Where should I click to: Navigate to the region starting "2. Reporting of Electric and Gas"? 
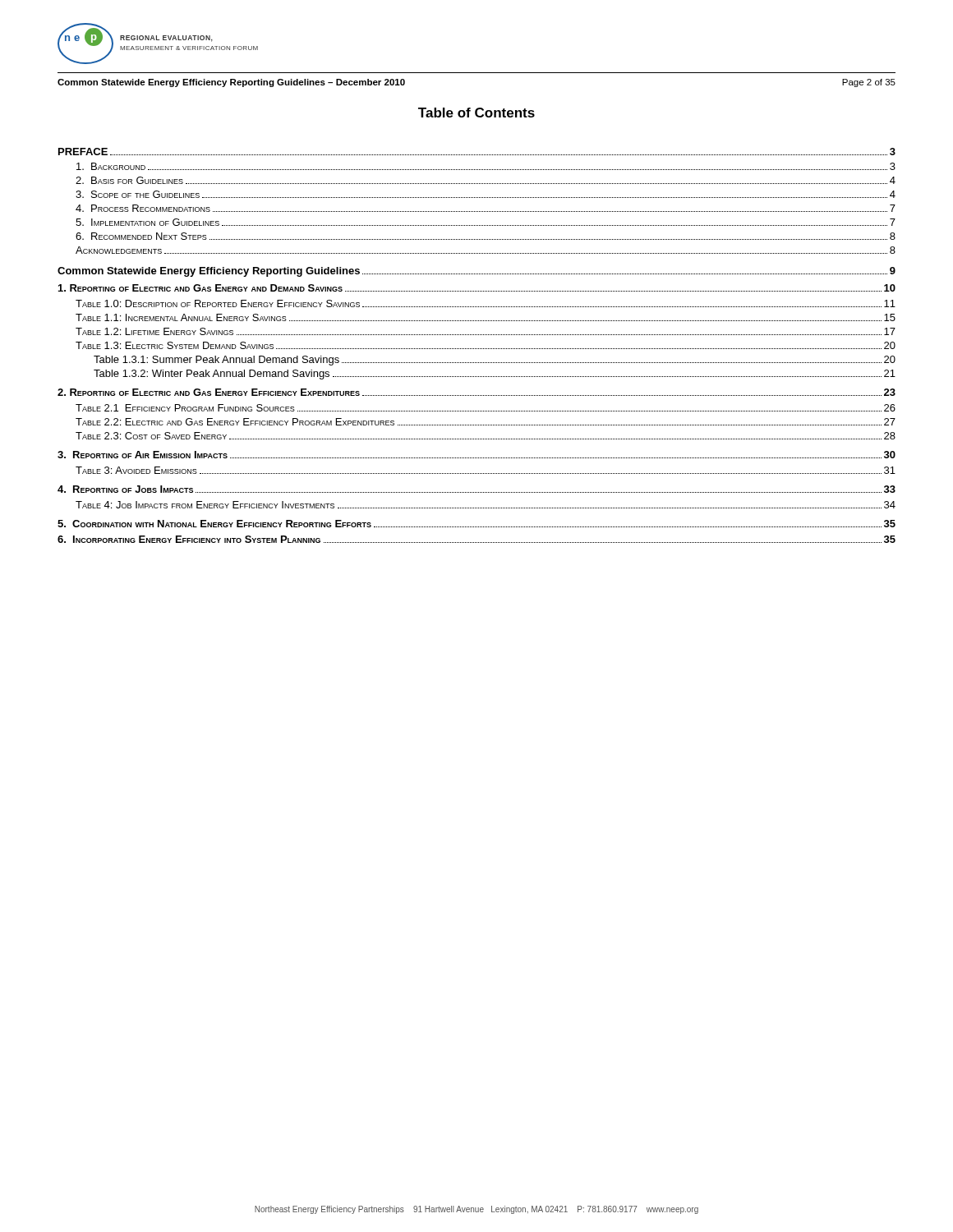[476, 392]
